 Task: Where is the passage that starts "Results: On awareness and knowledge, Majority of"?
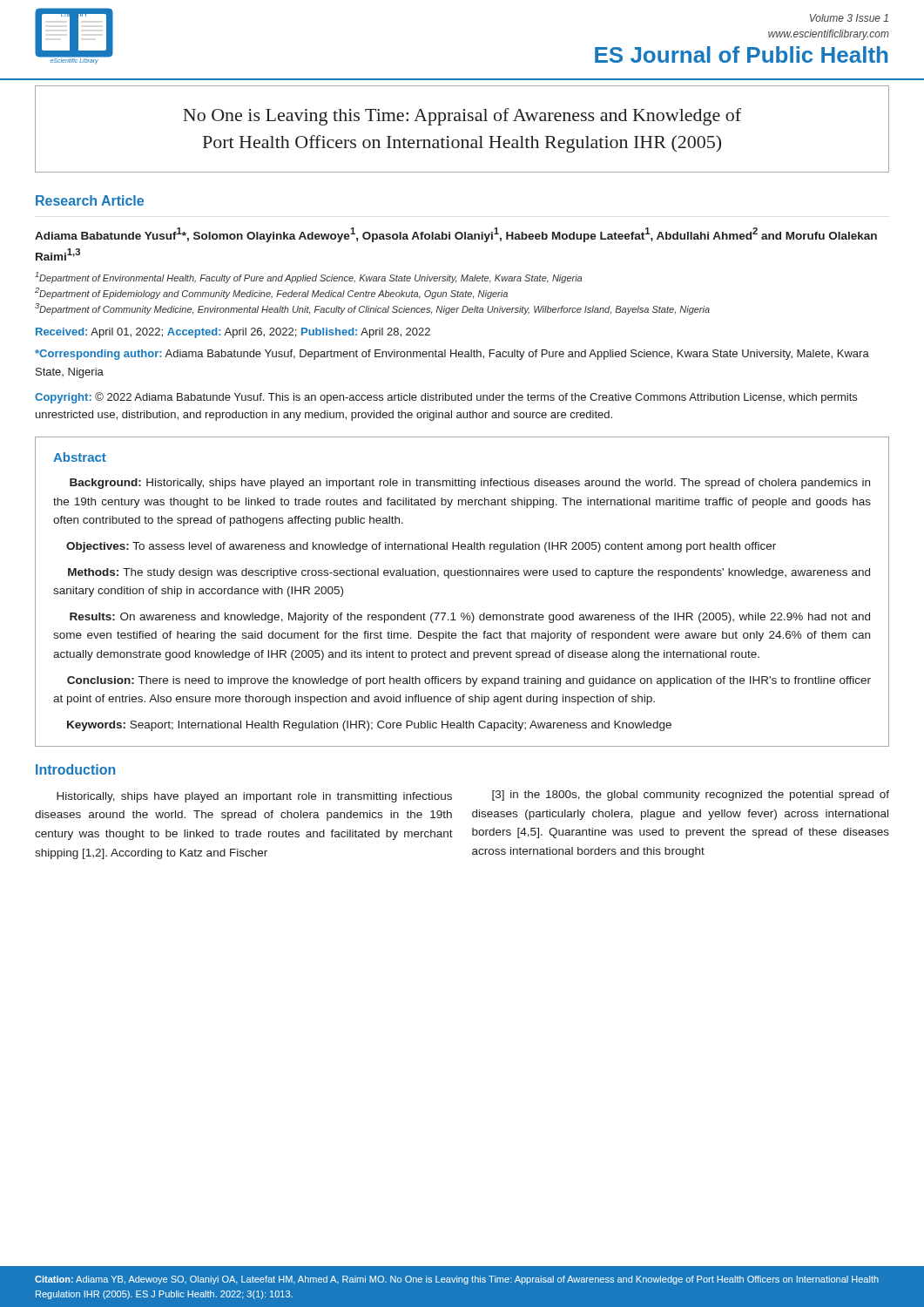(x=462, y=635)
